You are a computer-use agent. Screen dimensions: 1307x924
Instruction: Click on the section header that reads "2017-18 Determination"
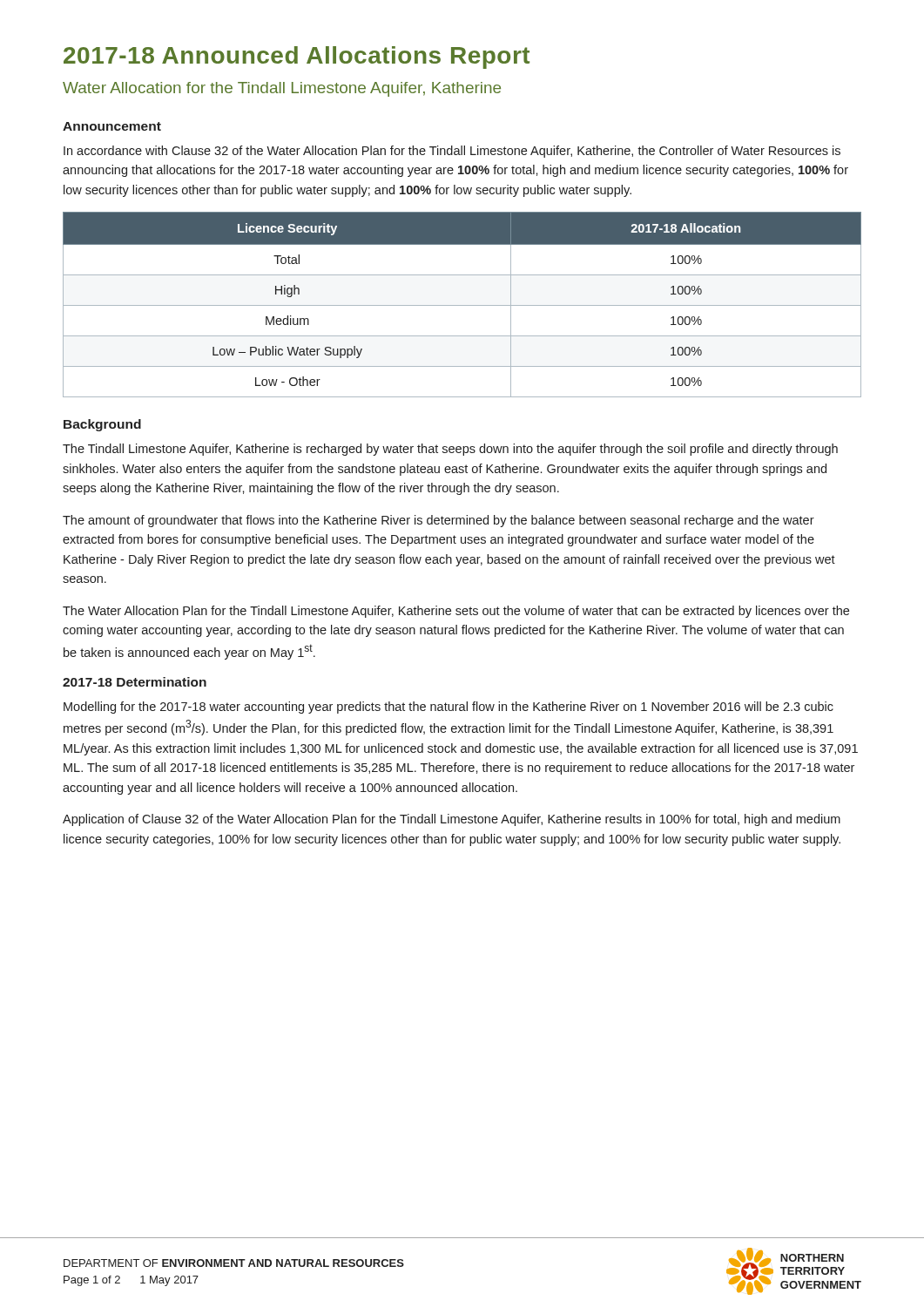click(135, 682)
